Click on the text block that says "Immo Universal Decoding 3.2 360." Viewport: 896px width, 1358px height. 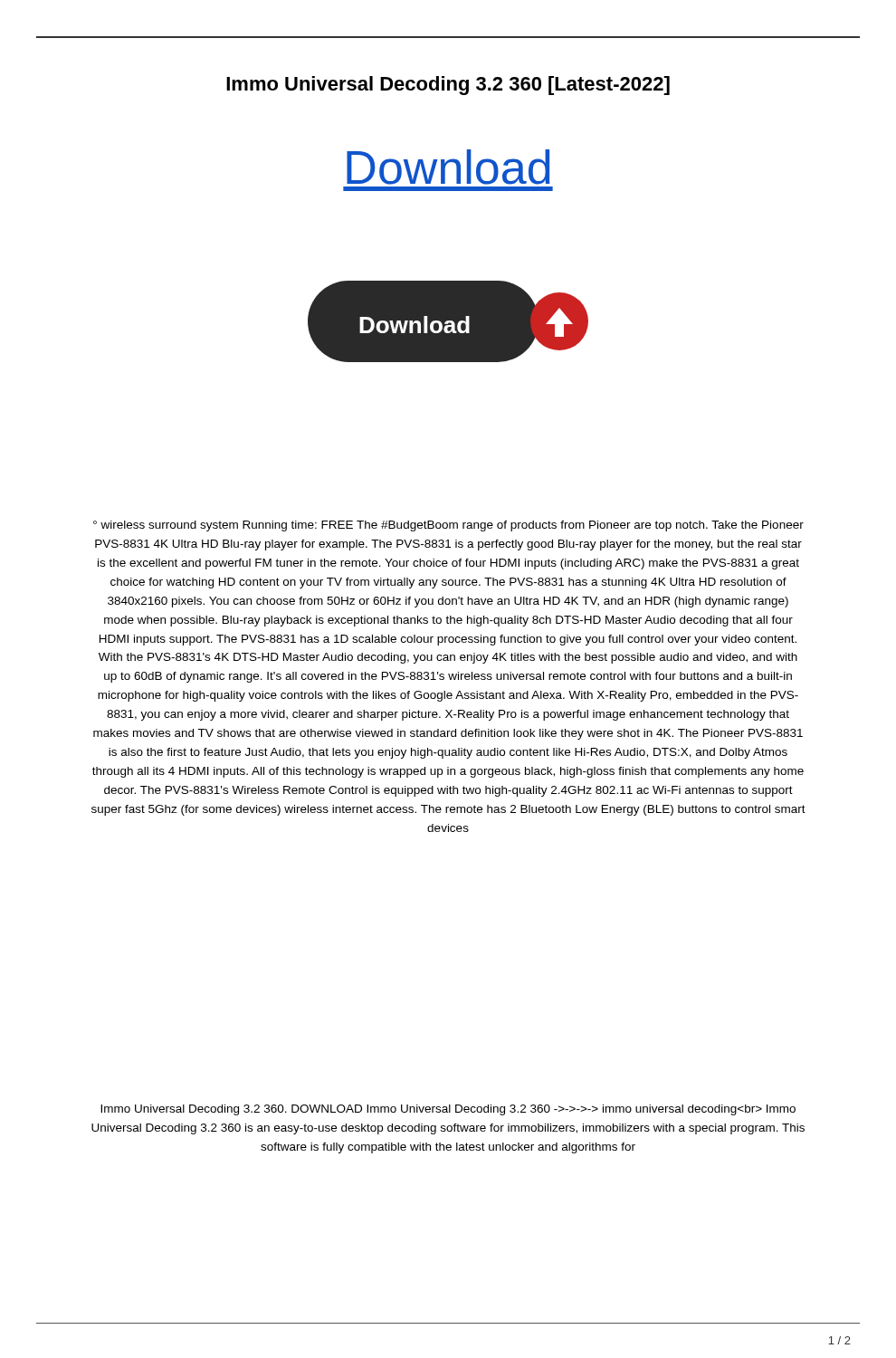448,1127
